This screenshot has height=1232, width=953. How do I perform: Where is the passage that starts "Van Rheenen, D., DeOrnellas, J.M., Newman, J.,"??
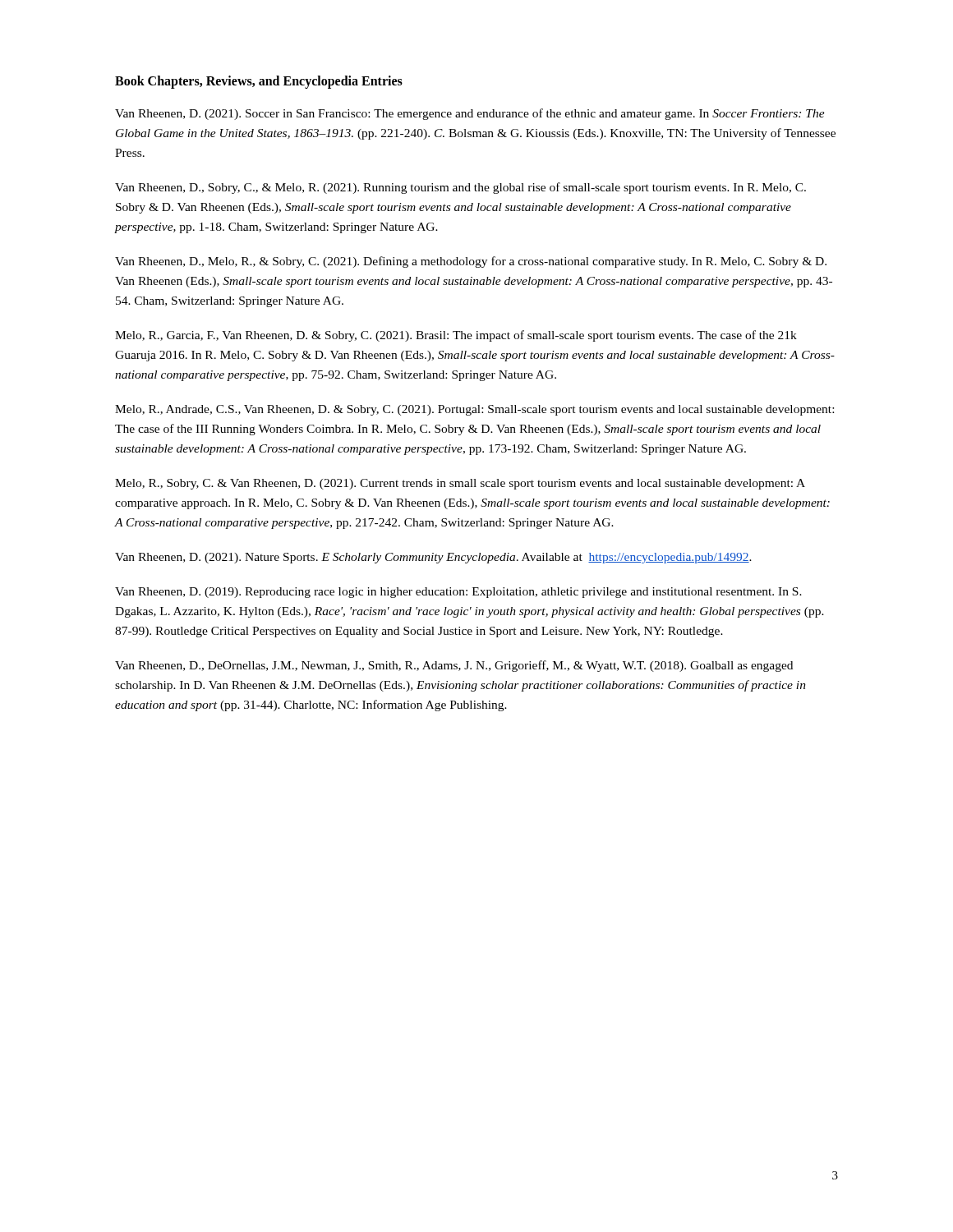[460, 685]
